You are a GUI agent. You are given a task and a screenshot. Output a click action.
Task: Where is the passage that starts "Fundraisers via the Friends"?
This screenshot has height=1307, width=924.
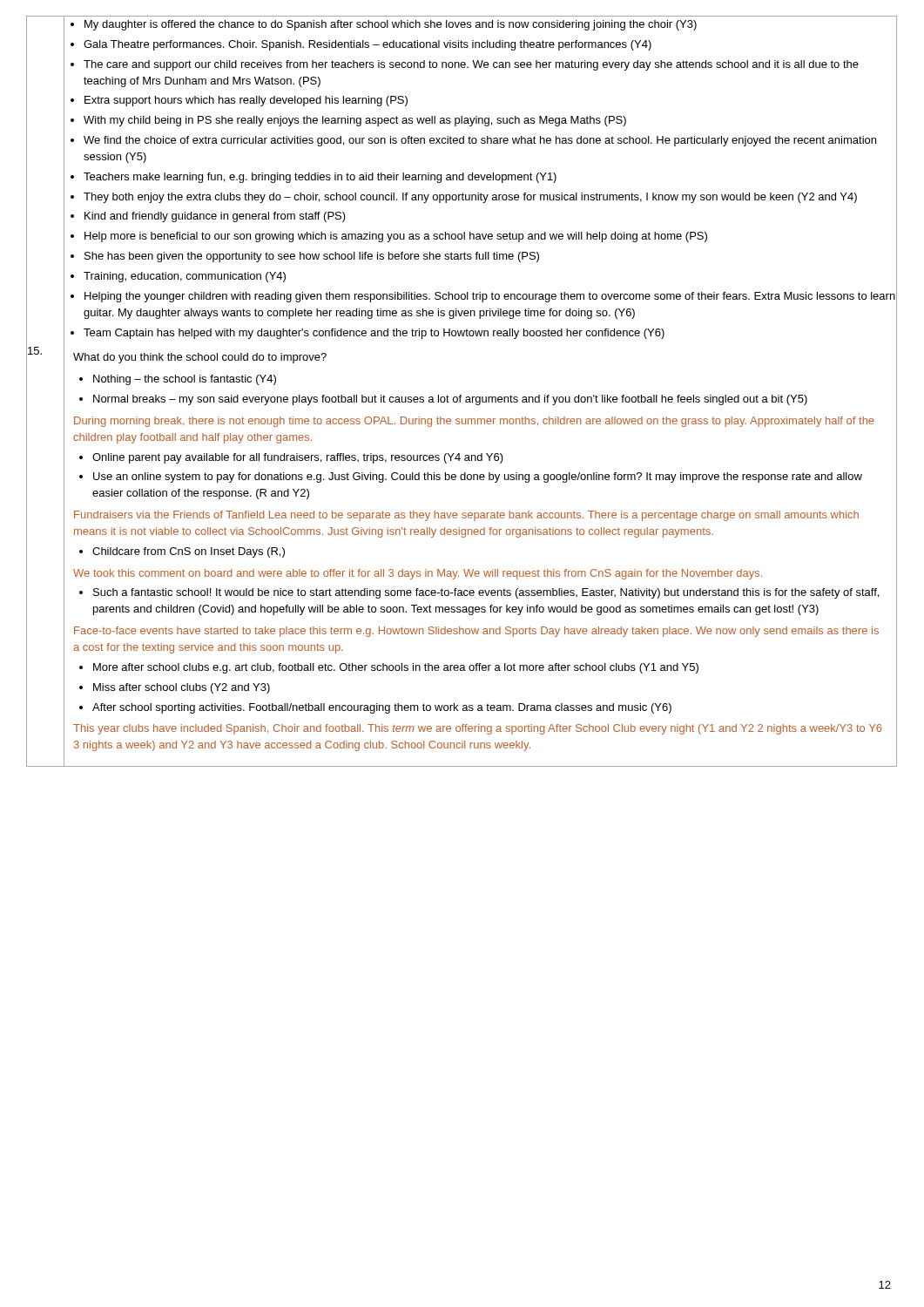click(x=466, y=523)
